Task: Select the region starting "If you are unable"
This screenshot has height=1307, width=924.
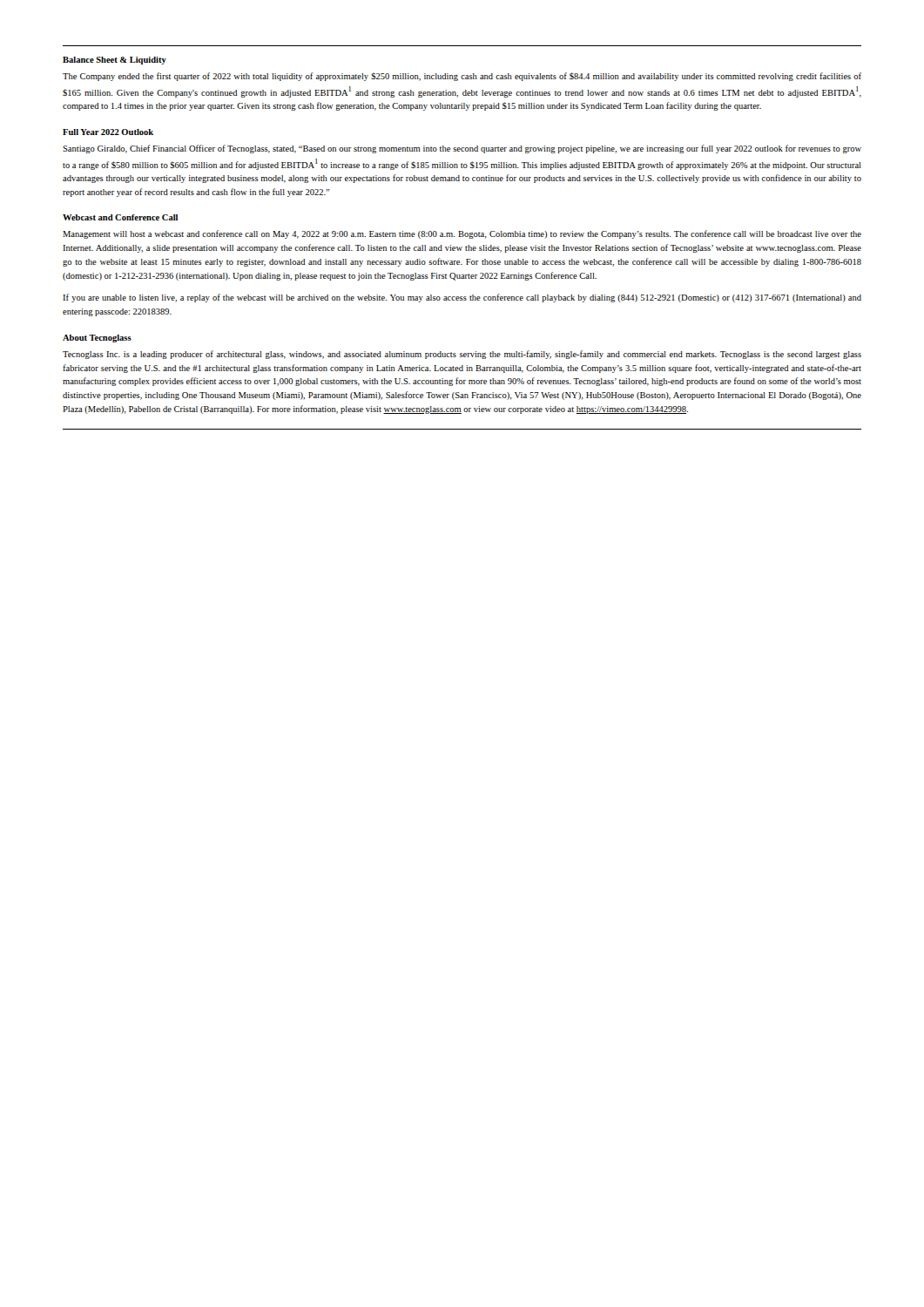Action: point(462,305)
